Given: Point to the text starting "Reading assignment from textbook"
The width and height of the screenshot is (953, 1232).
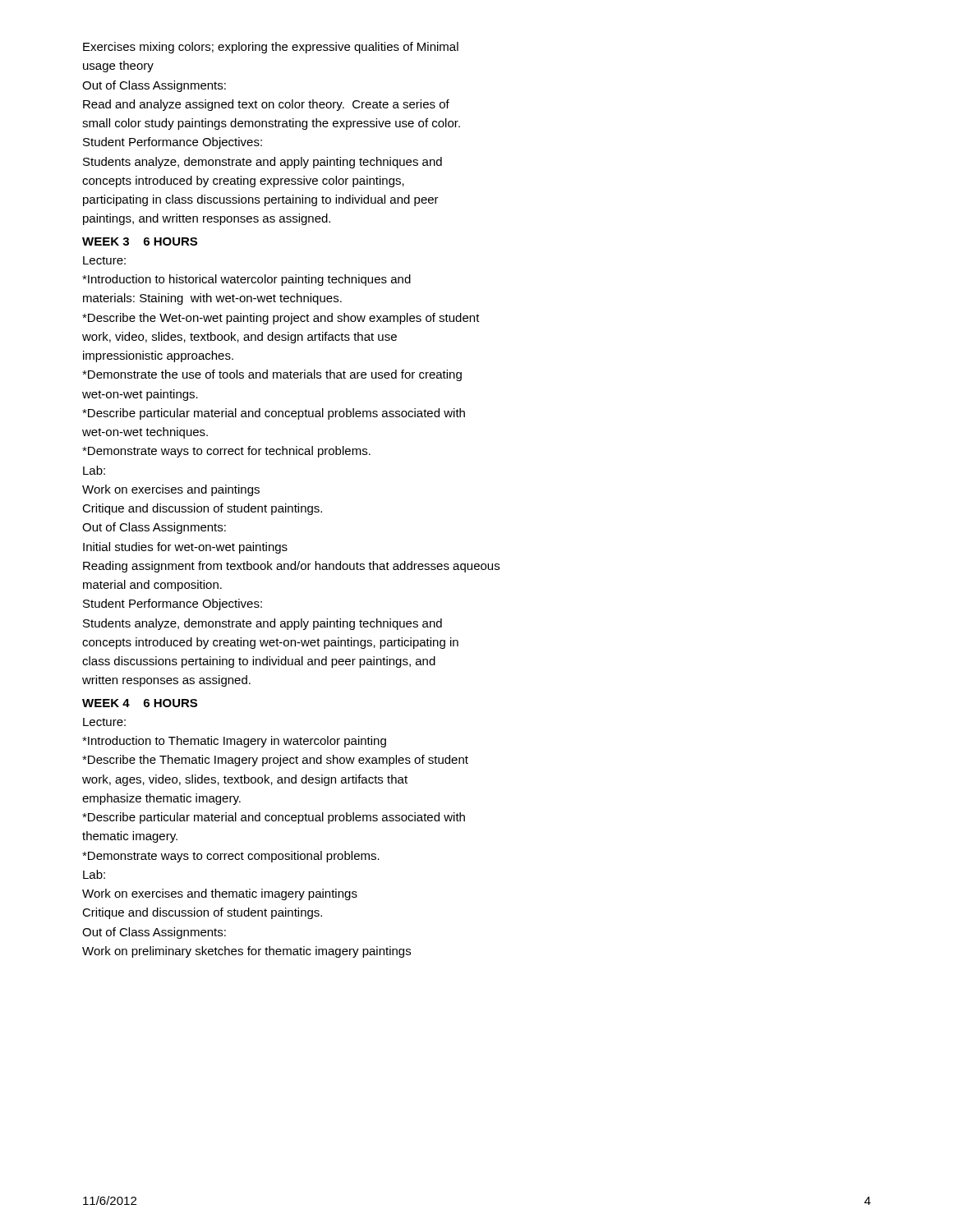Looking at the screenshot, I should [x=291, y=575].
